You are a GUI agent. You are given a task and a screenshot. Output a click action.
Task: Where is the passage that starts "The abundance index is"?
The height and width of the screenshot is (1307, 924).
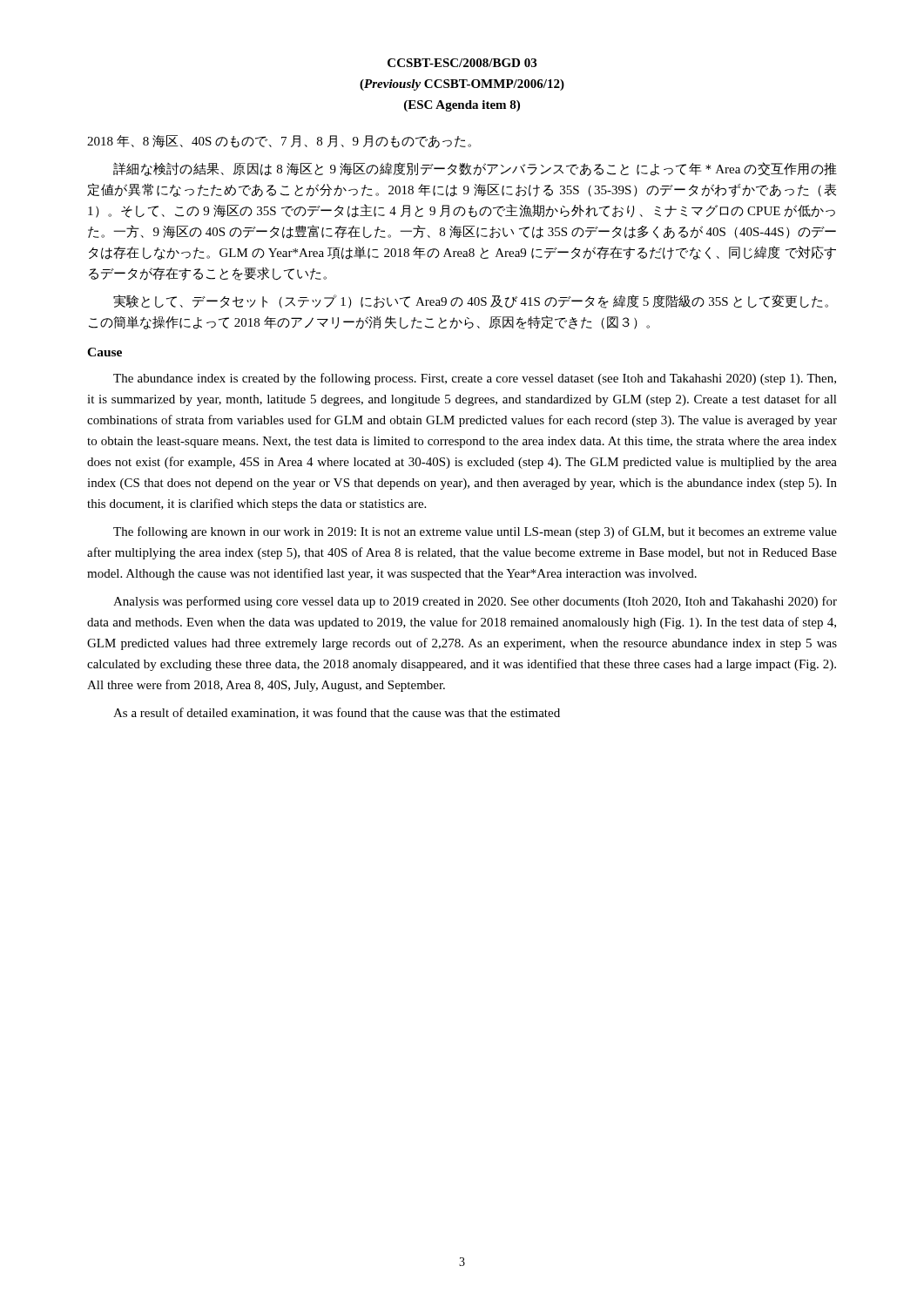[462, 441]
